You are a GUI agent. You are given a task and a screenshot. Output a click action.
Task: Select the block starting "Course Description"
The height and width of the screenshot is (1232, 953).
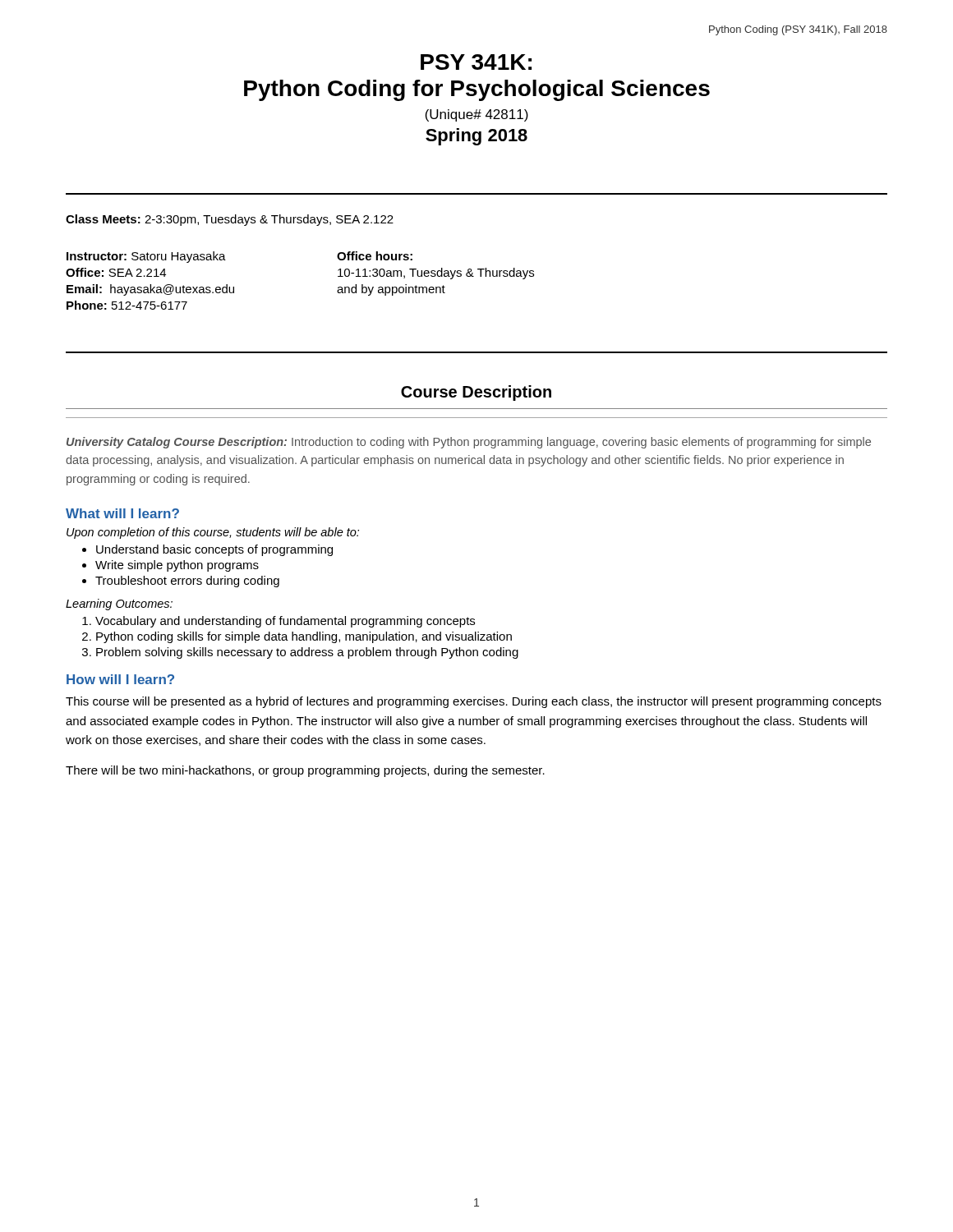coord(476,392)
